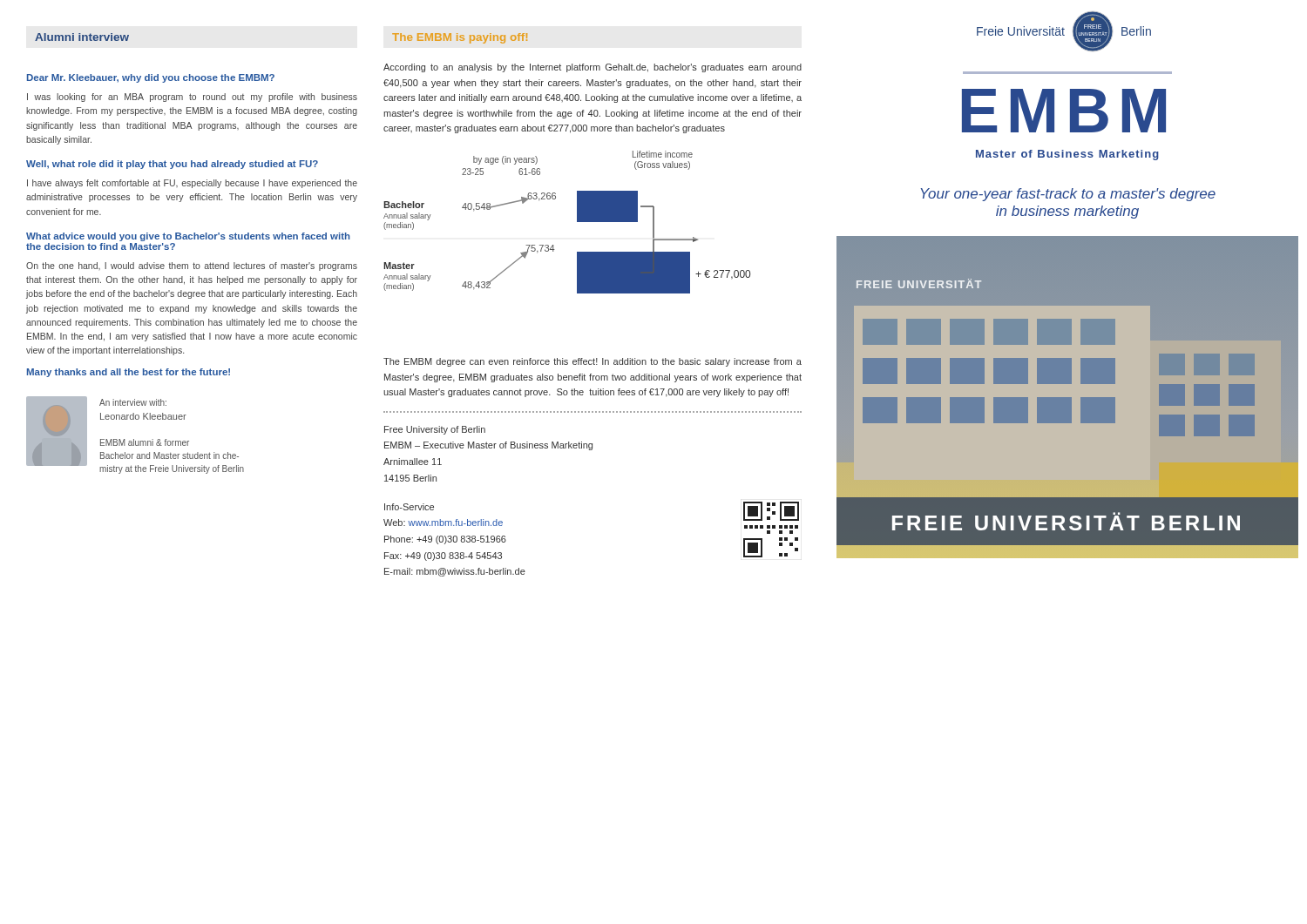1307x924 pixels.
Task: Find the passage starting "The EMBM degree"
Action: 592,377
